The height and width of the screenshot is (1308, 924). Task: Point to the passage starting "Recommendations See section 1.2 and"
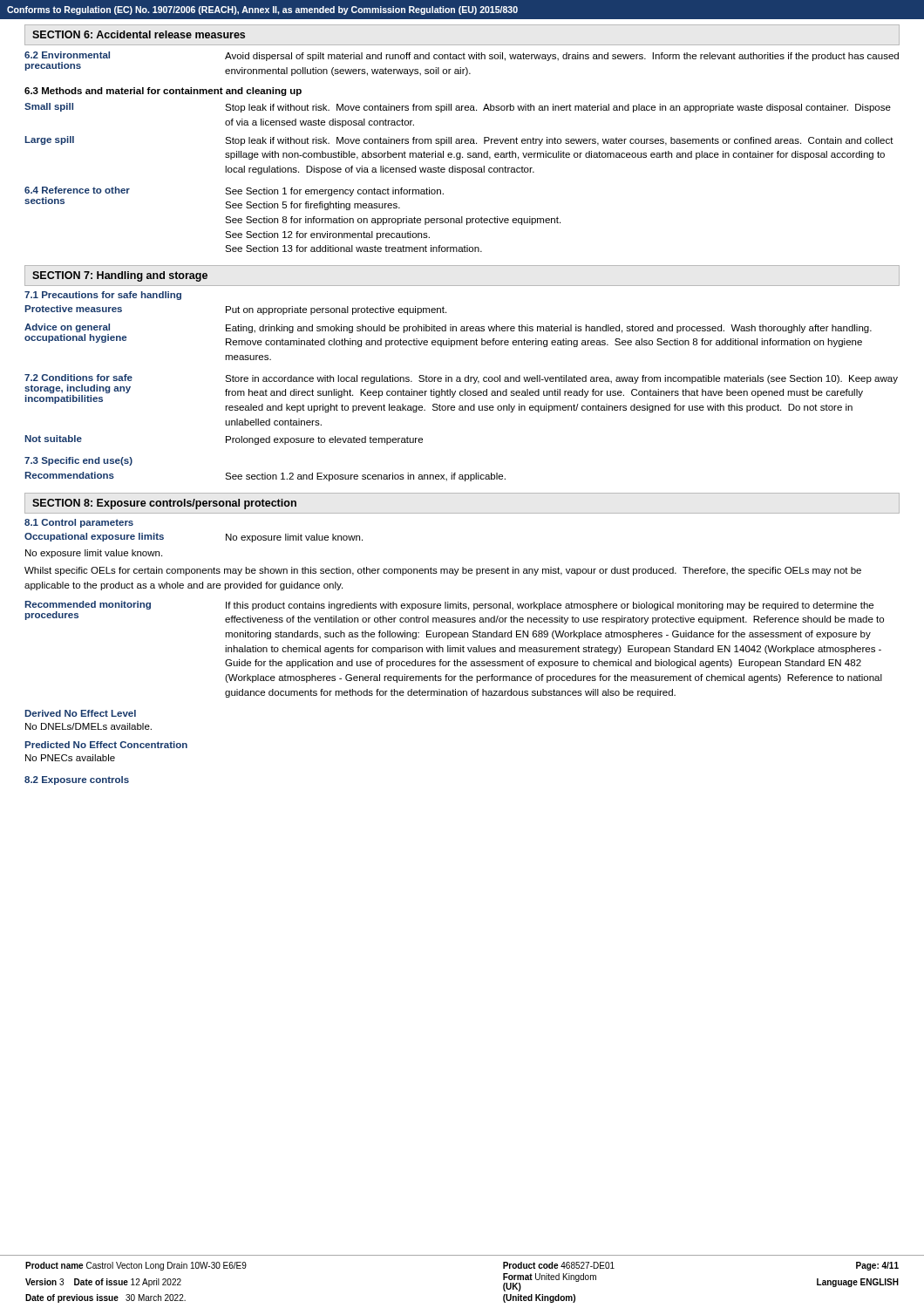pyautogui.click(x=462, y=477)
